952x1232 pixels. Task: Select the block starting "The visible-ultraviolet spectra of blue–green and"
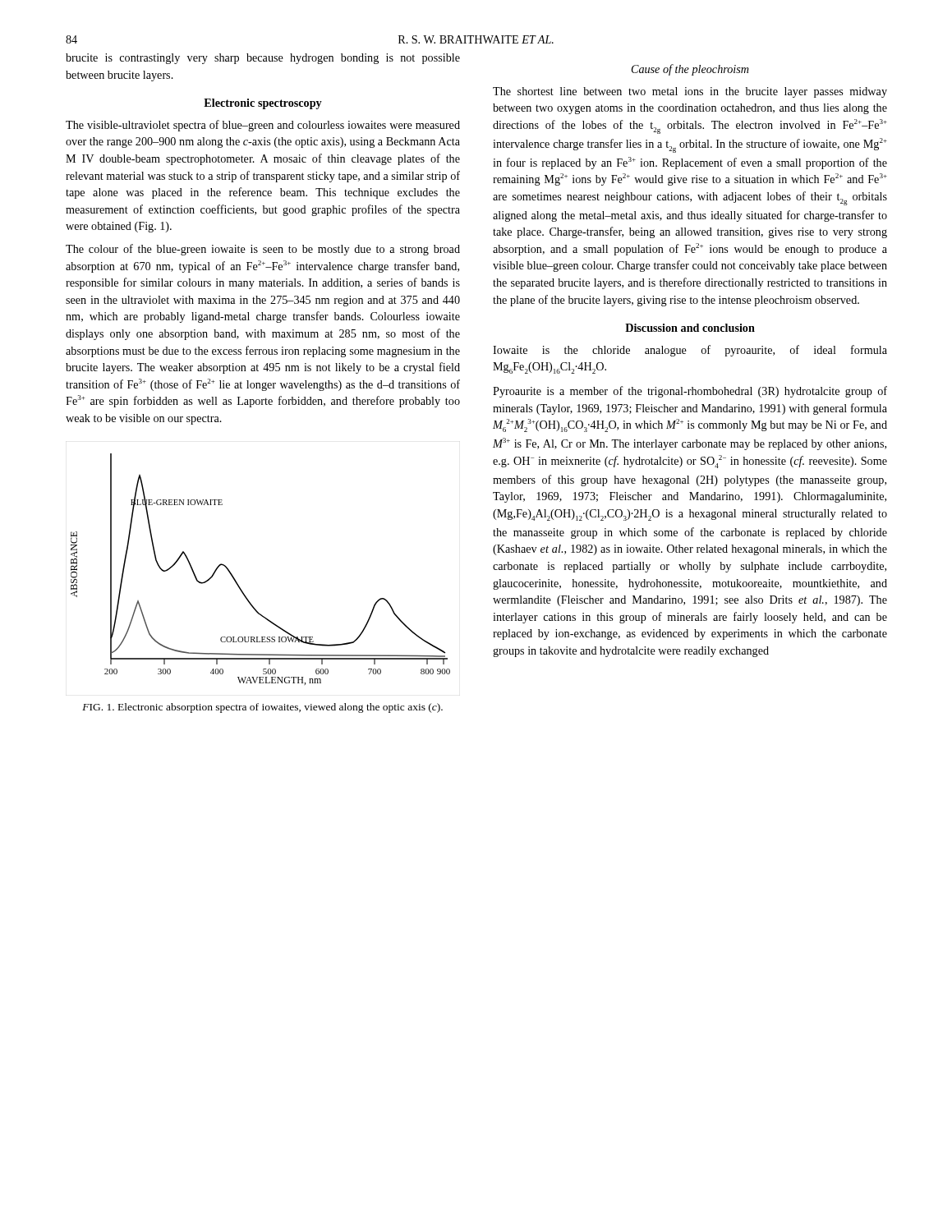point(263,175)
